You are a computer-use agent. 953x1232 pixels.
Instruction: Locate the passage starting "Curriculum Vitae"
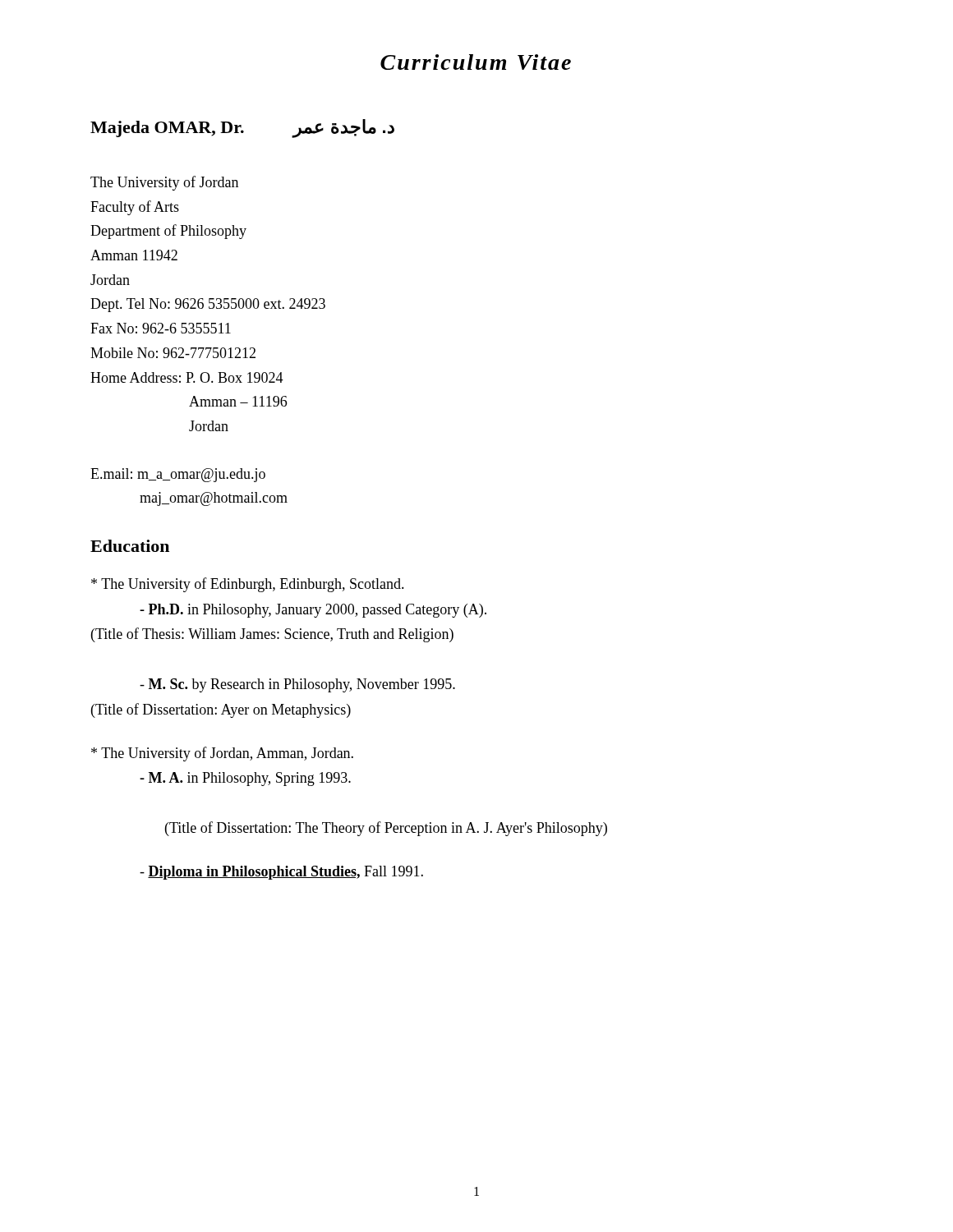[476, 62]
